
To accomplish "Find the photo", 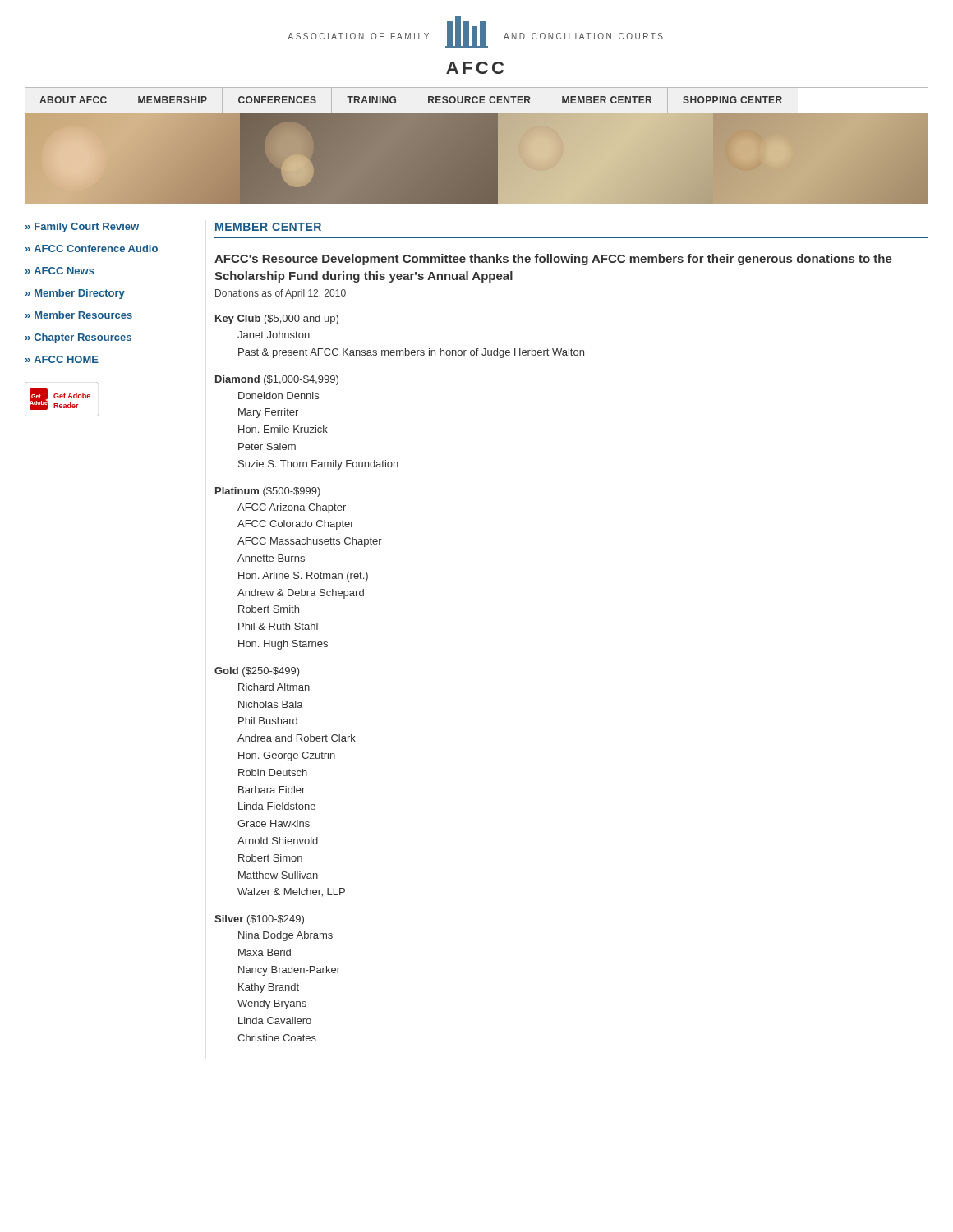I will point(476,158).
